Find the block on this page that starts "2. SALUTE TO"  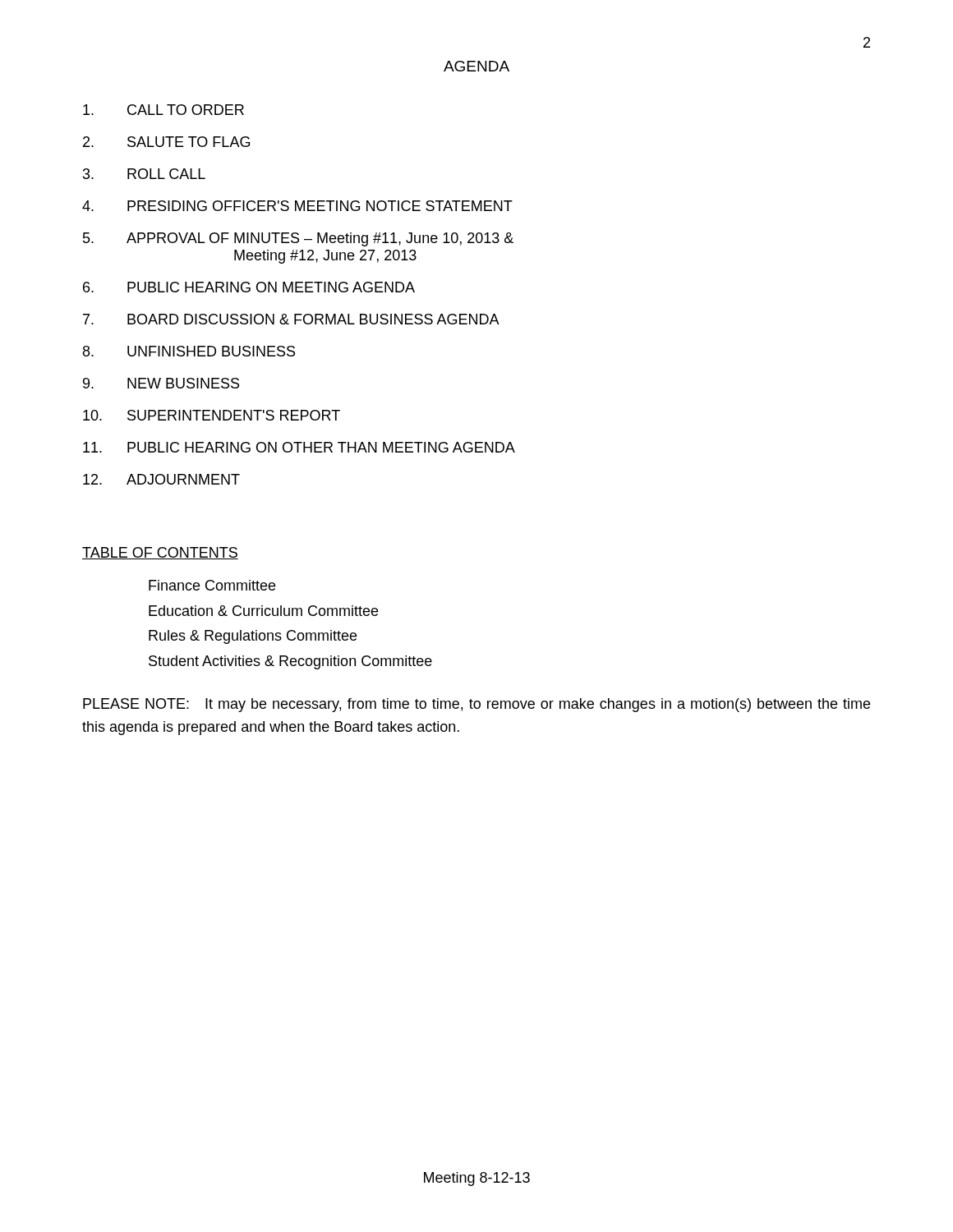click(x=166, y=142)
